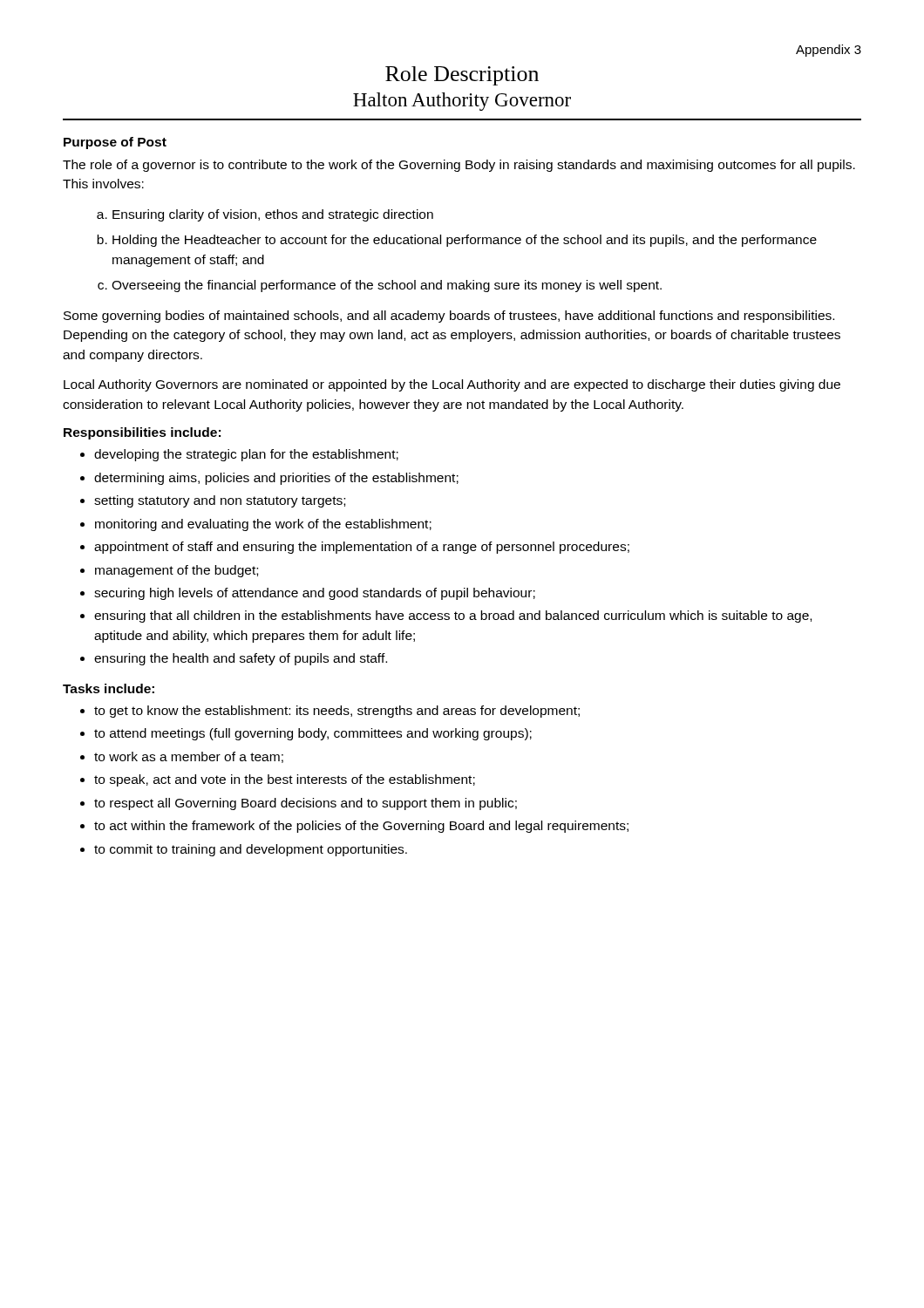
Task: Locate the block of text that opens with "The role of"
Action: (461, 174)
